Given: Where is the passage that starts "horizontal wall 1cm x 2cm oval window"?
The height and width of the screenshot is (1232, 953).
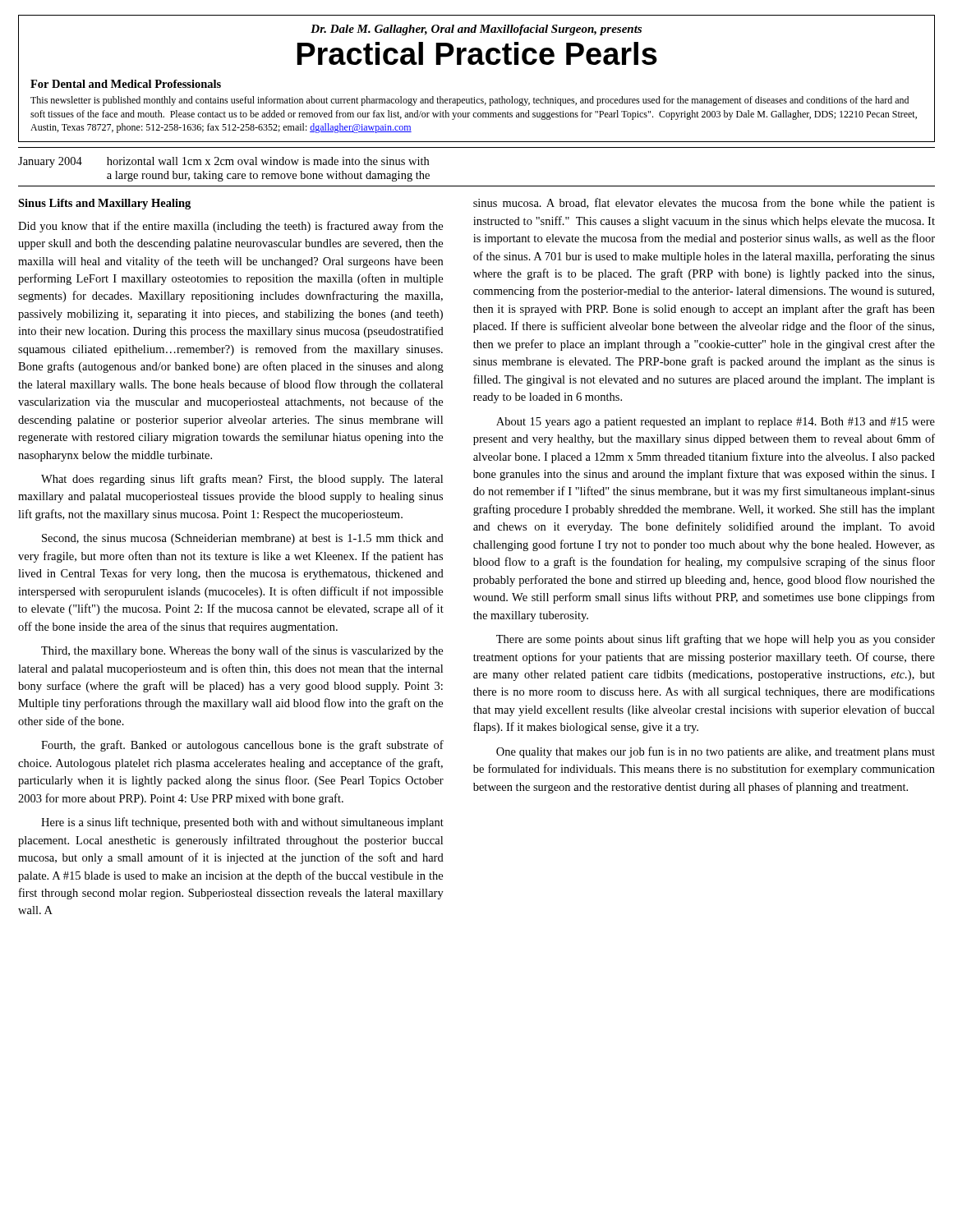Looking at the screenshot, I should pyautogui.click(x=268, y=168).
